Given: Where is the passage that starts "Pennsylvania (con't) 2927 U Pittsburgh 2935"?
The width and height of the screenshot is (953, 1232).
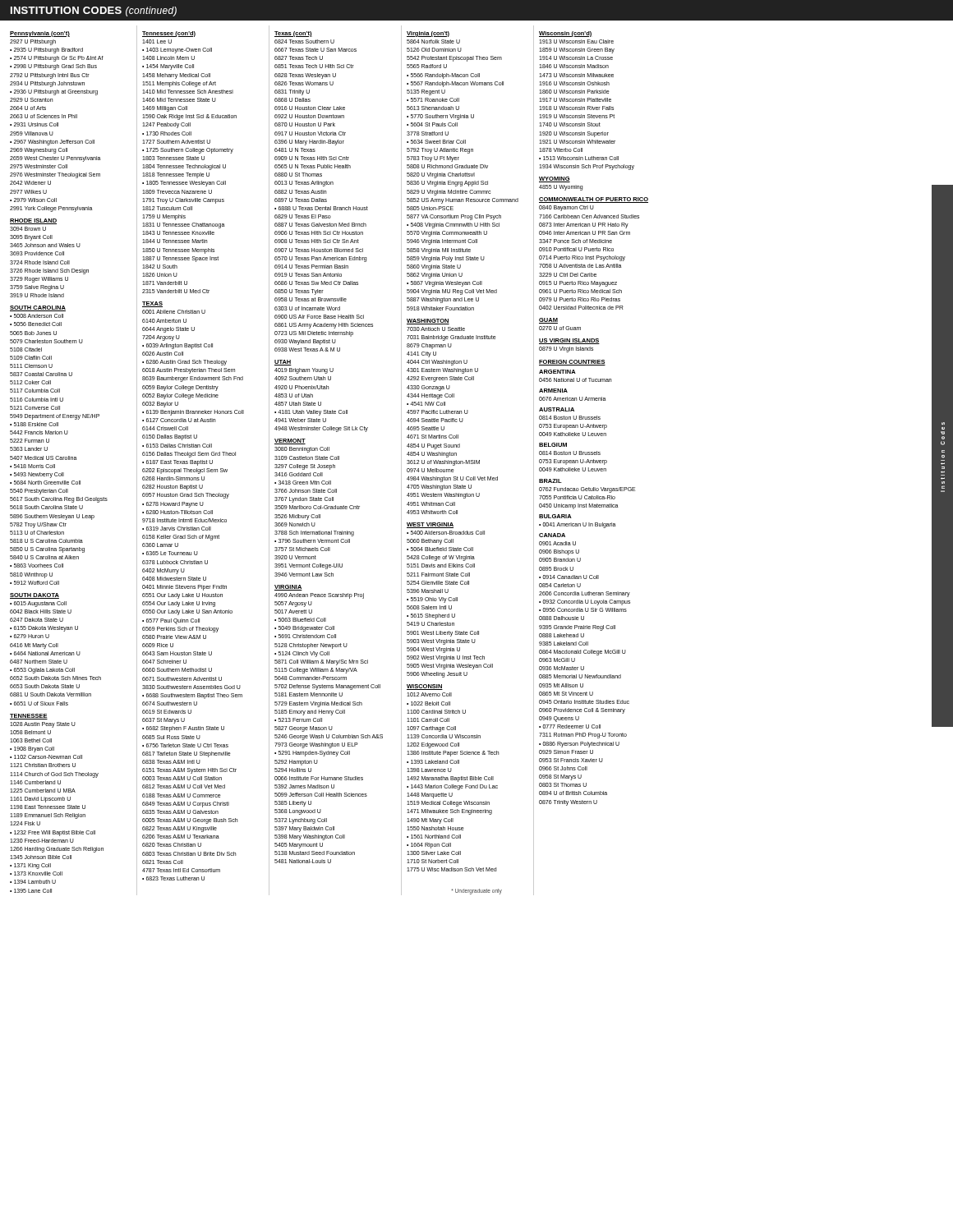Looking at the screenshot, I should 335,460.
